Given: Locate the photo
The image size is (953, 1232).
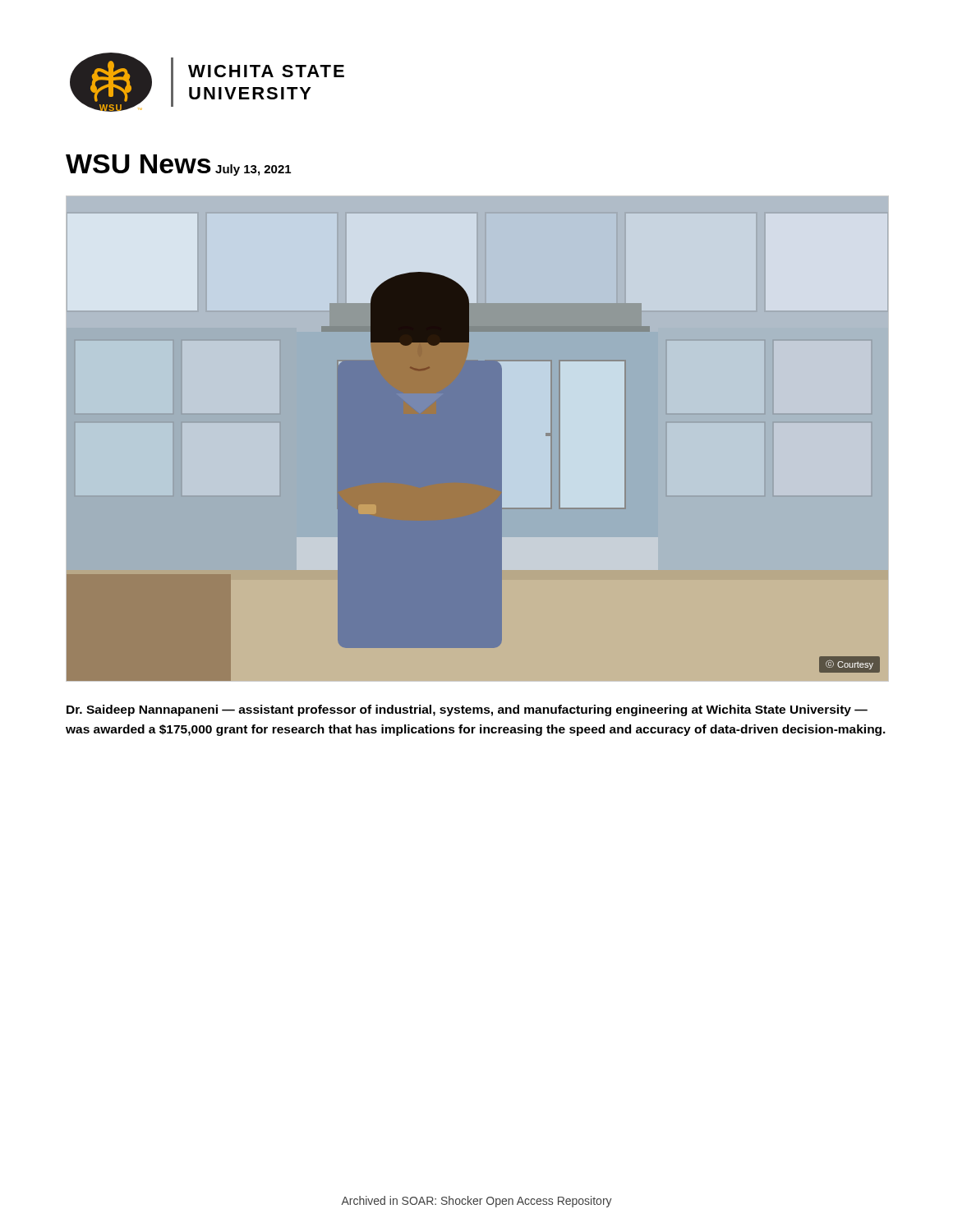Looking at the screenshot, I should pyautogui.click(x=476, y=439).
